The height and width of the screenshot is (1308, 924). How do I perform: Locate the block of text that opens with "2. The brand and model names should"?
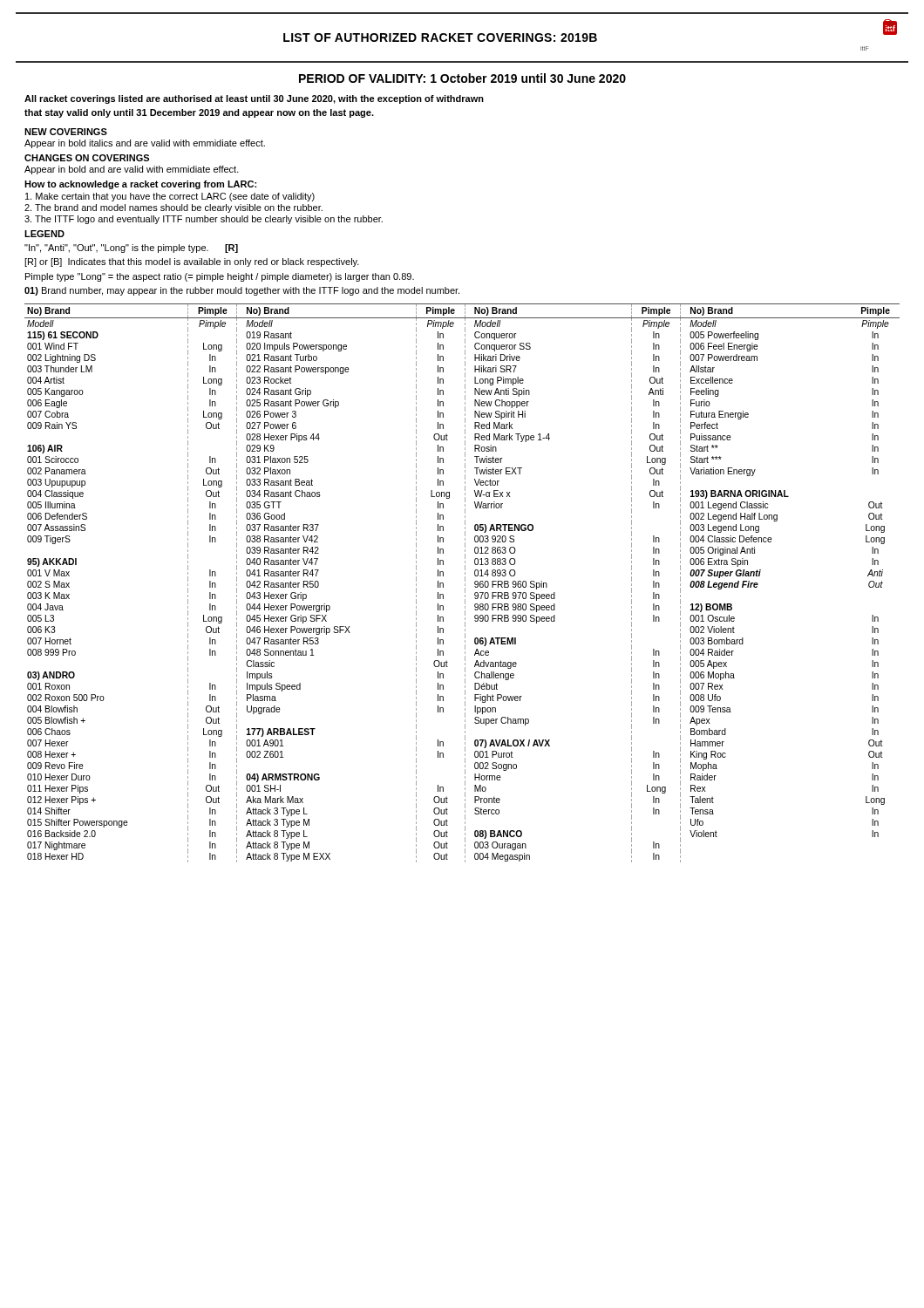(174, 207)
